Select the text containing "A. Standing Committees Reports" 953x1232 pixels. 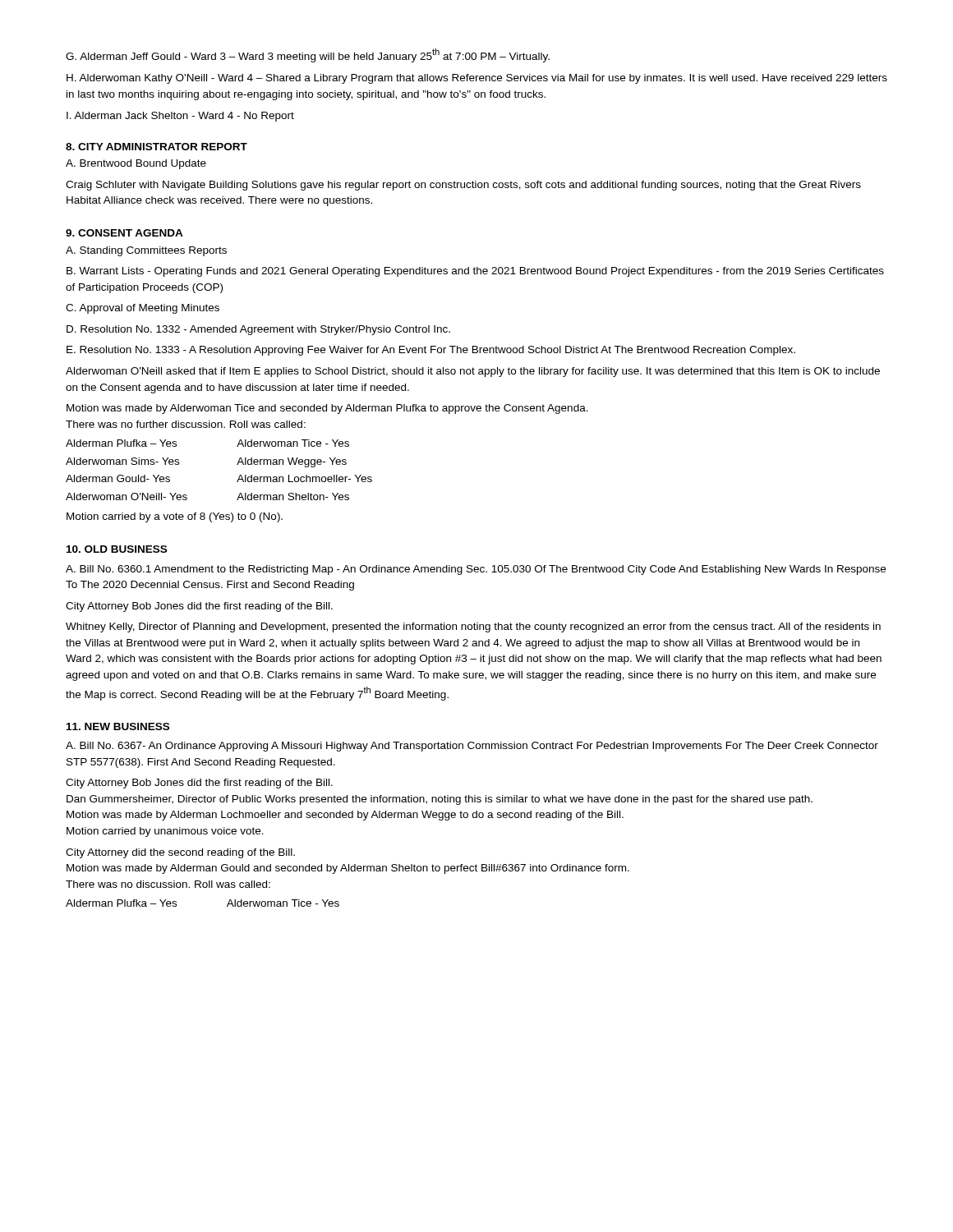(x=146, y=250)
